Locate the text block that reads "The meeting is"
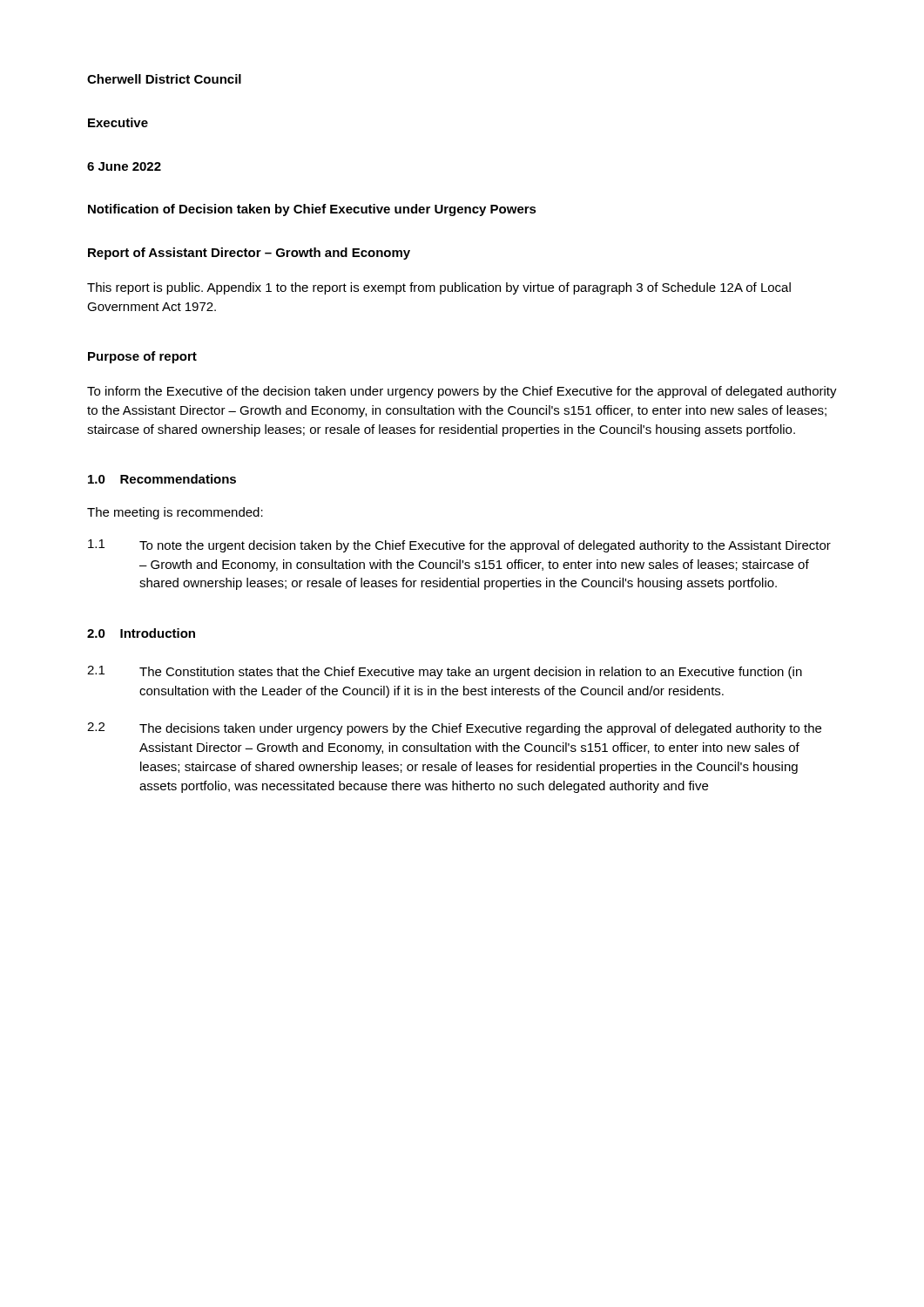The image size is (924, 1307). 175,513
